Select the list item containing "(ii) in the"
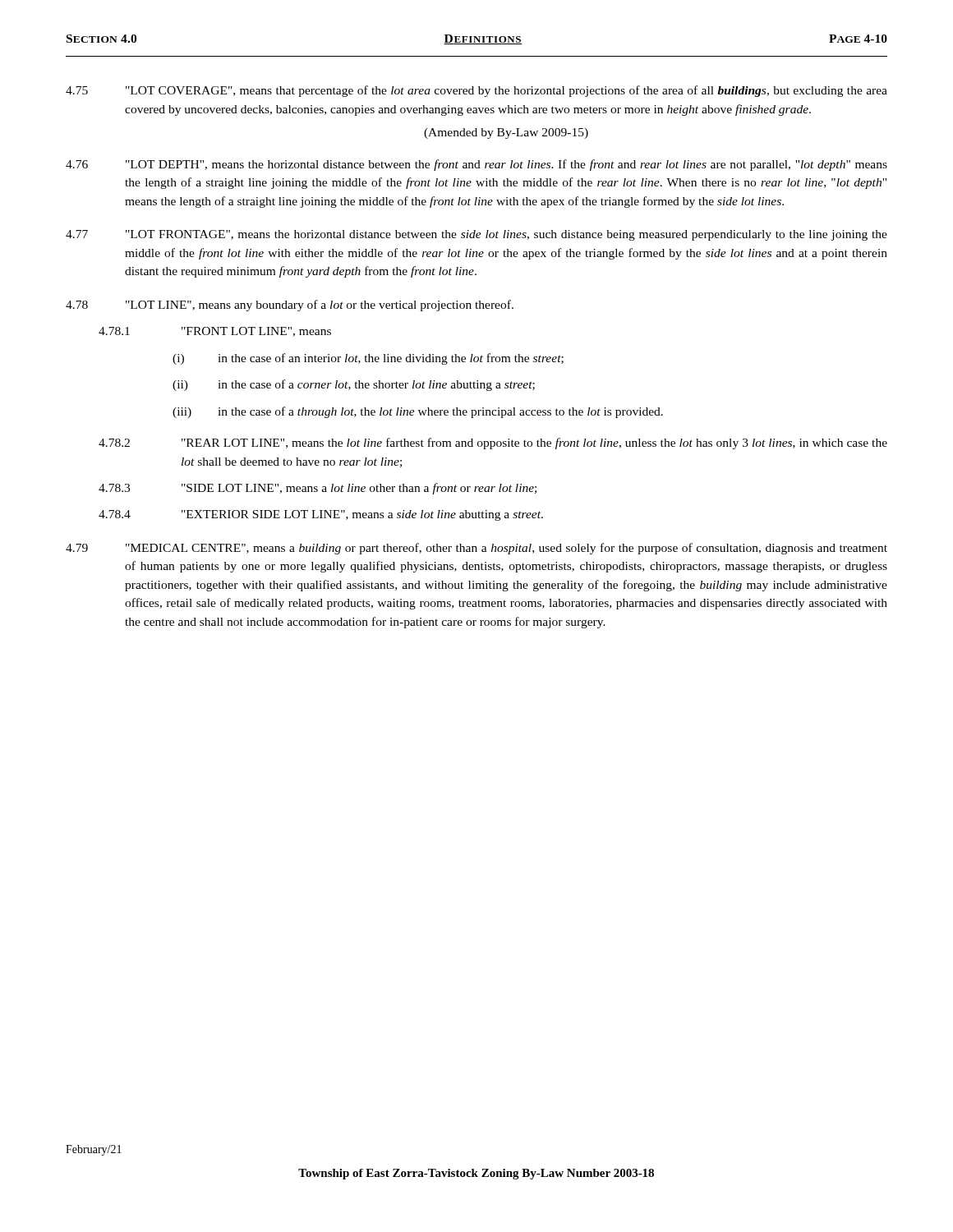The image size is (953, 1232). tap(530, 385)
